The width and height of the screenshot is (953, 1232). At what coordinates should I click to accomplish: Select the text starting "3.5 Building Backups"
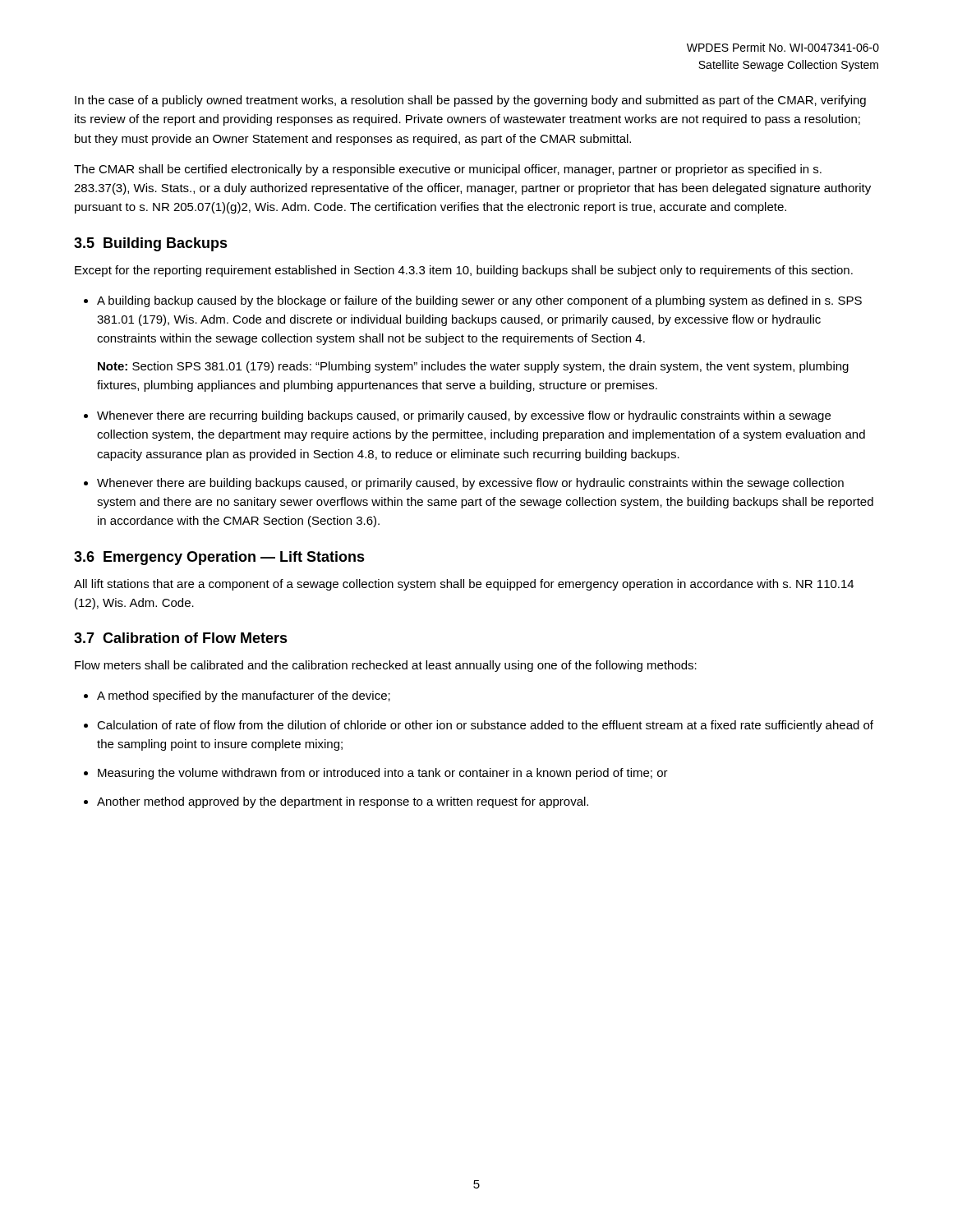coord(151,243)
